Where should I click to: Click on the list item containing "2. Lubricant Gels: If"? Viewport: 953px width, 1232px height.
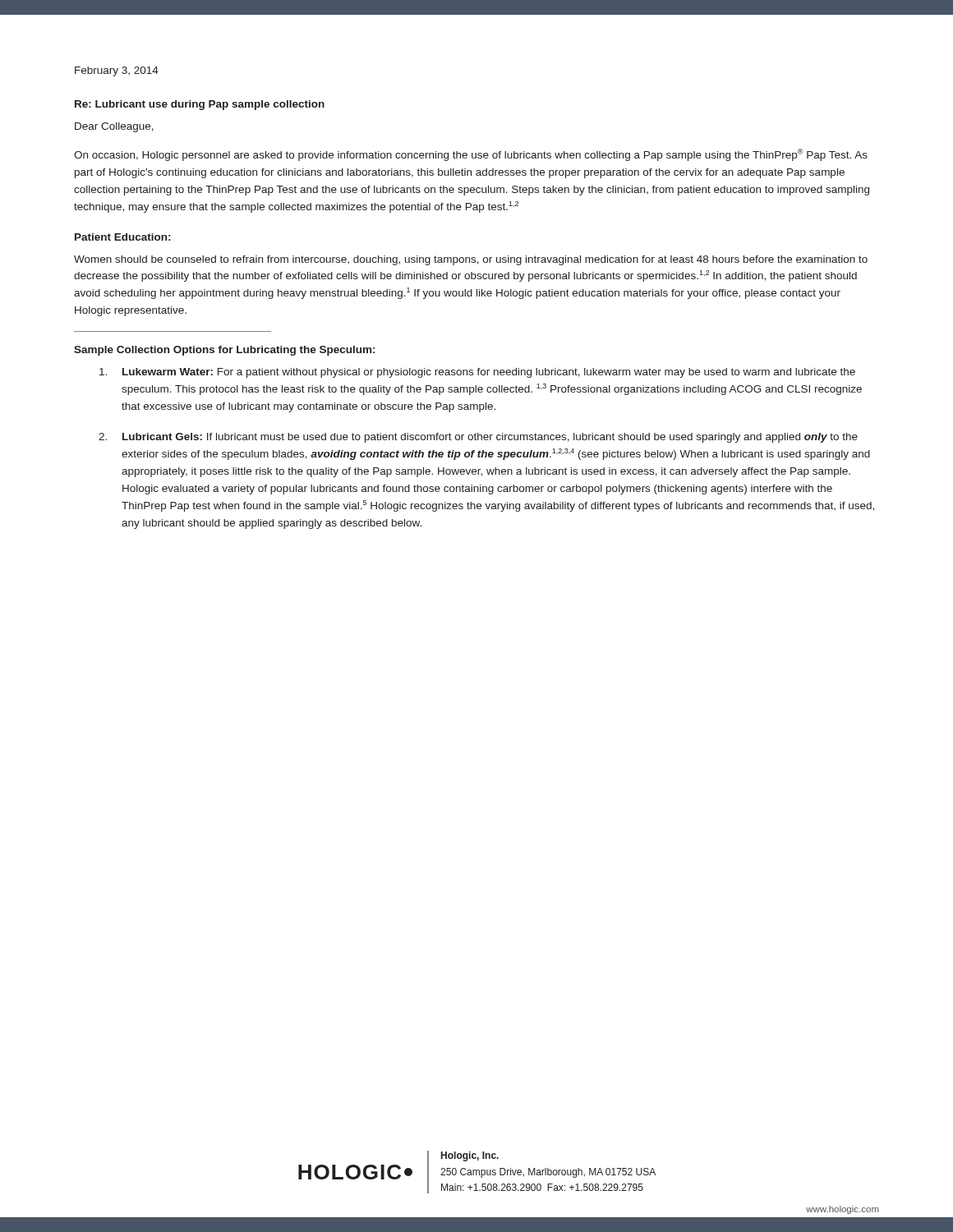pos(489,480)
